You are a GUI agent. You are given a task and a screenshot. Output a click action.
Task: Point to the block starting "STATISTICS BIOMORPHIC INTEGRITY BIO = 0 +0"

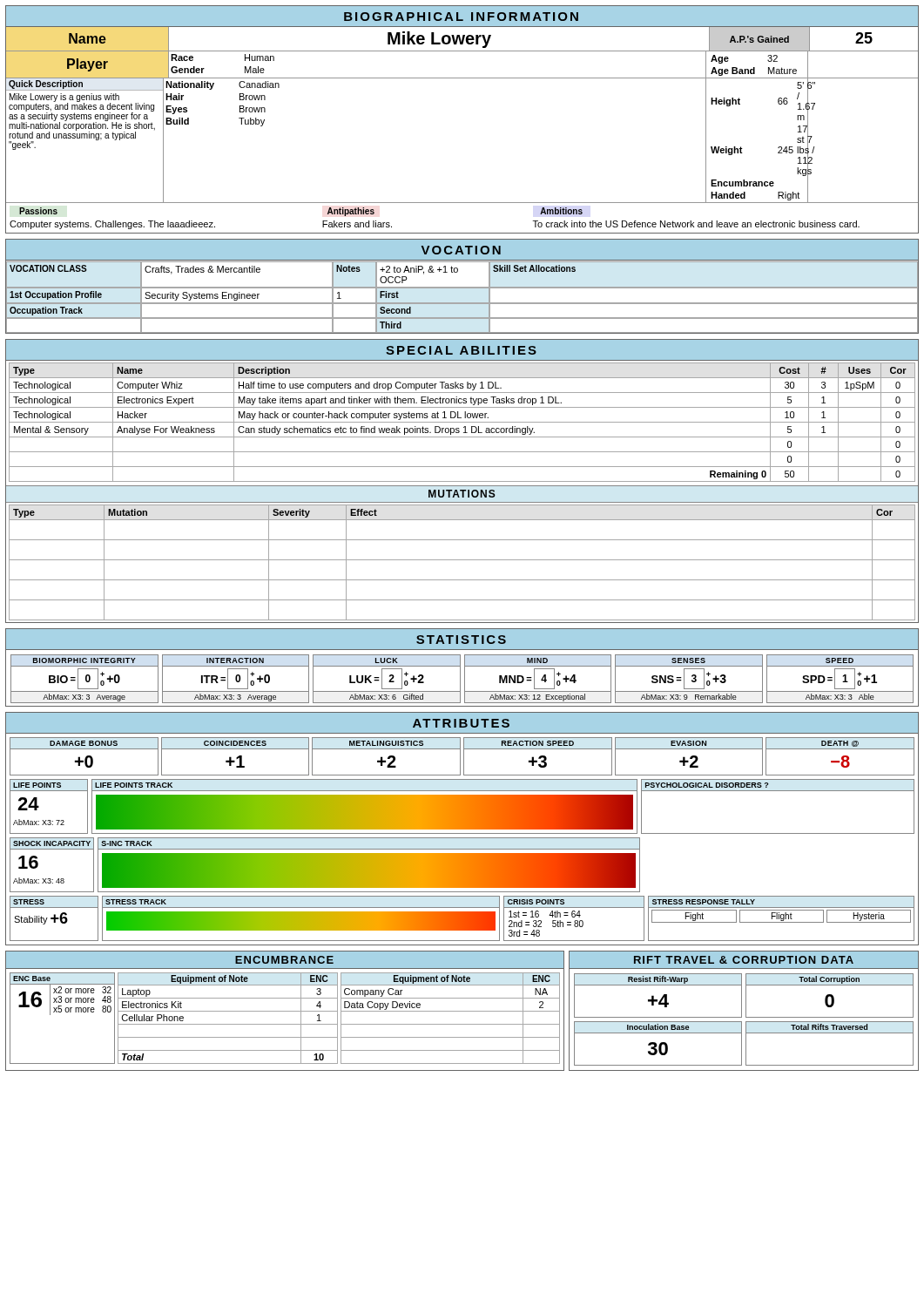point(462,667)
